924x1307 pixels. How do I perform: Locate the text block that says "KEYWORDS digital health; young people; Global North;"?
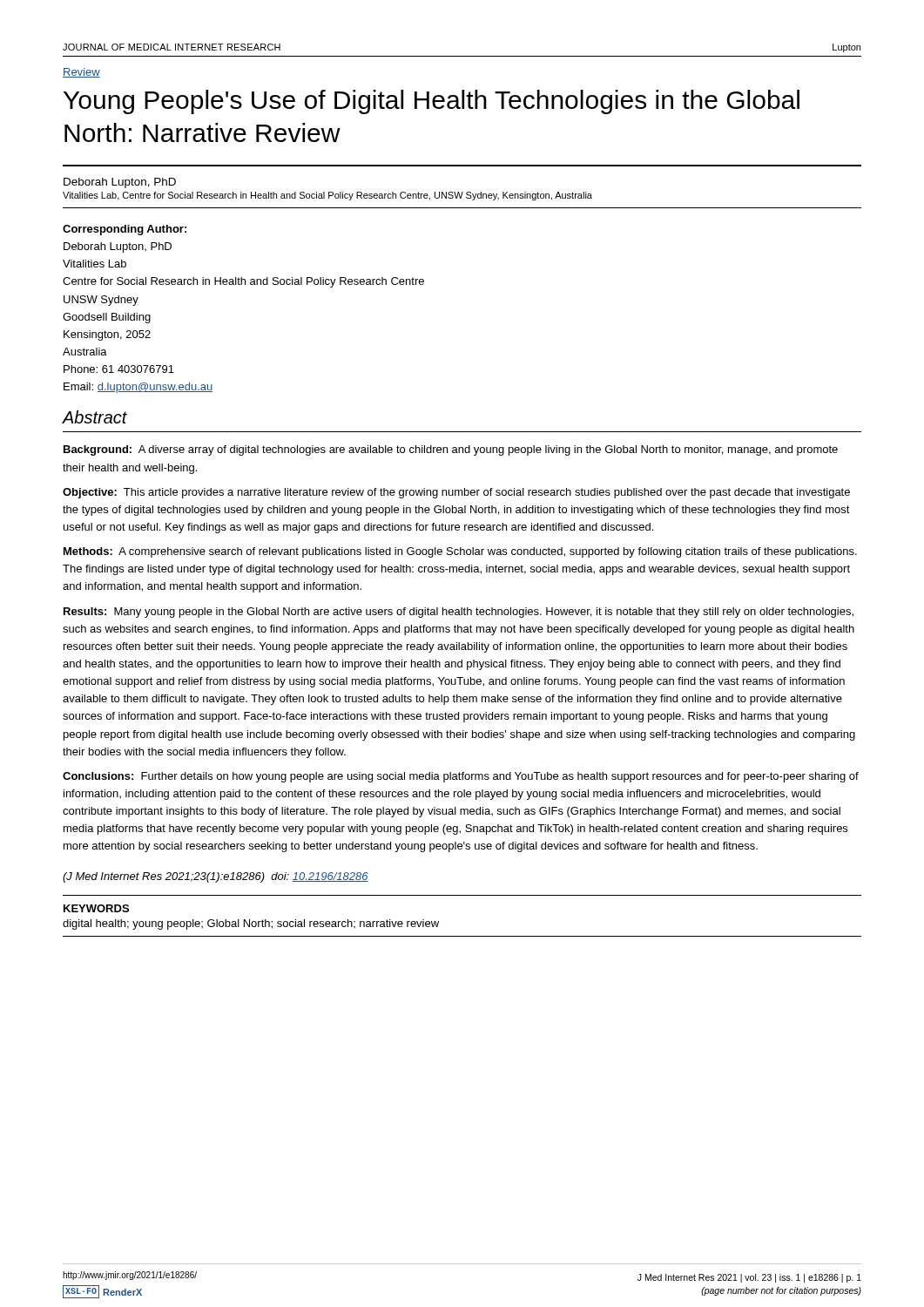pyautogui.click(x=96, y=908)
